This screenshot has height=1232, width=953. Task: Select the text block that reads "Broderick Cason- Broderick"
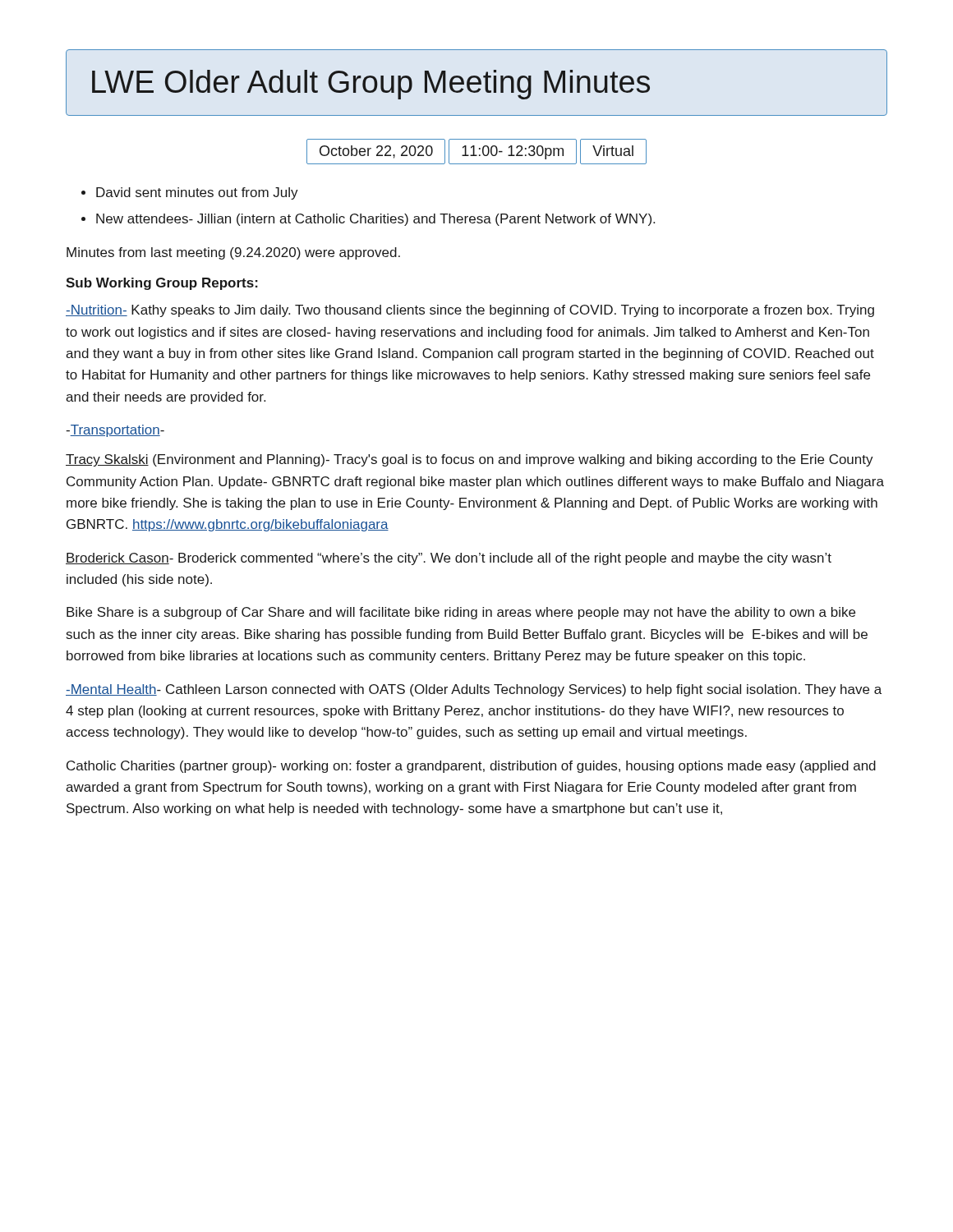[x=449, y=569]
